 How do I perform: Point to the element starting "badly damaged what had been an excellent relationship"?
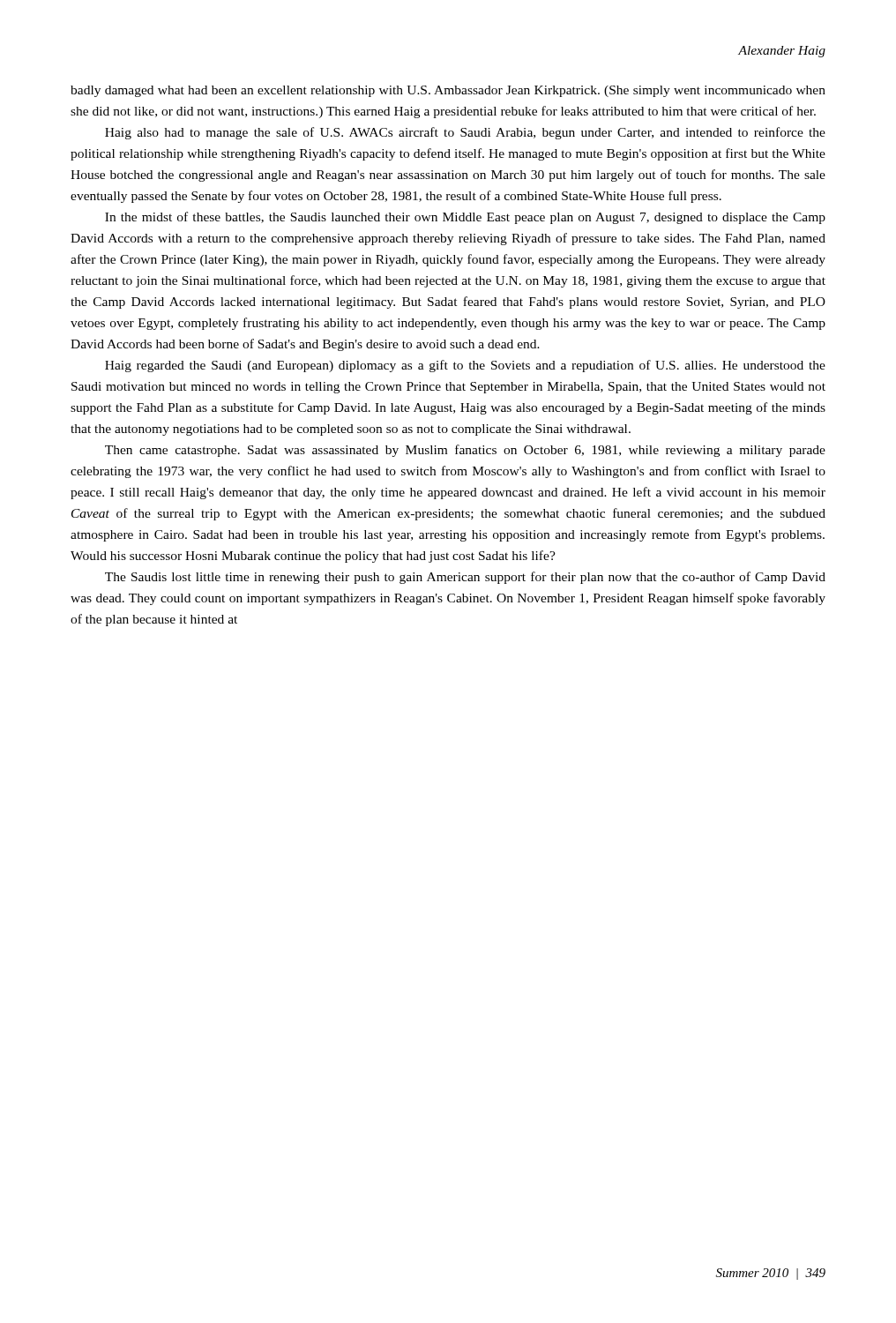pos(448,355)
